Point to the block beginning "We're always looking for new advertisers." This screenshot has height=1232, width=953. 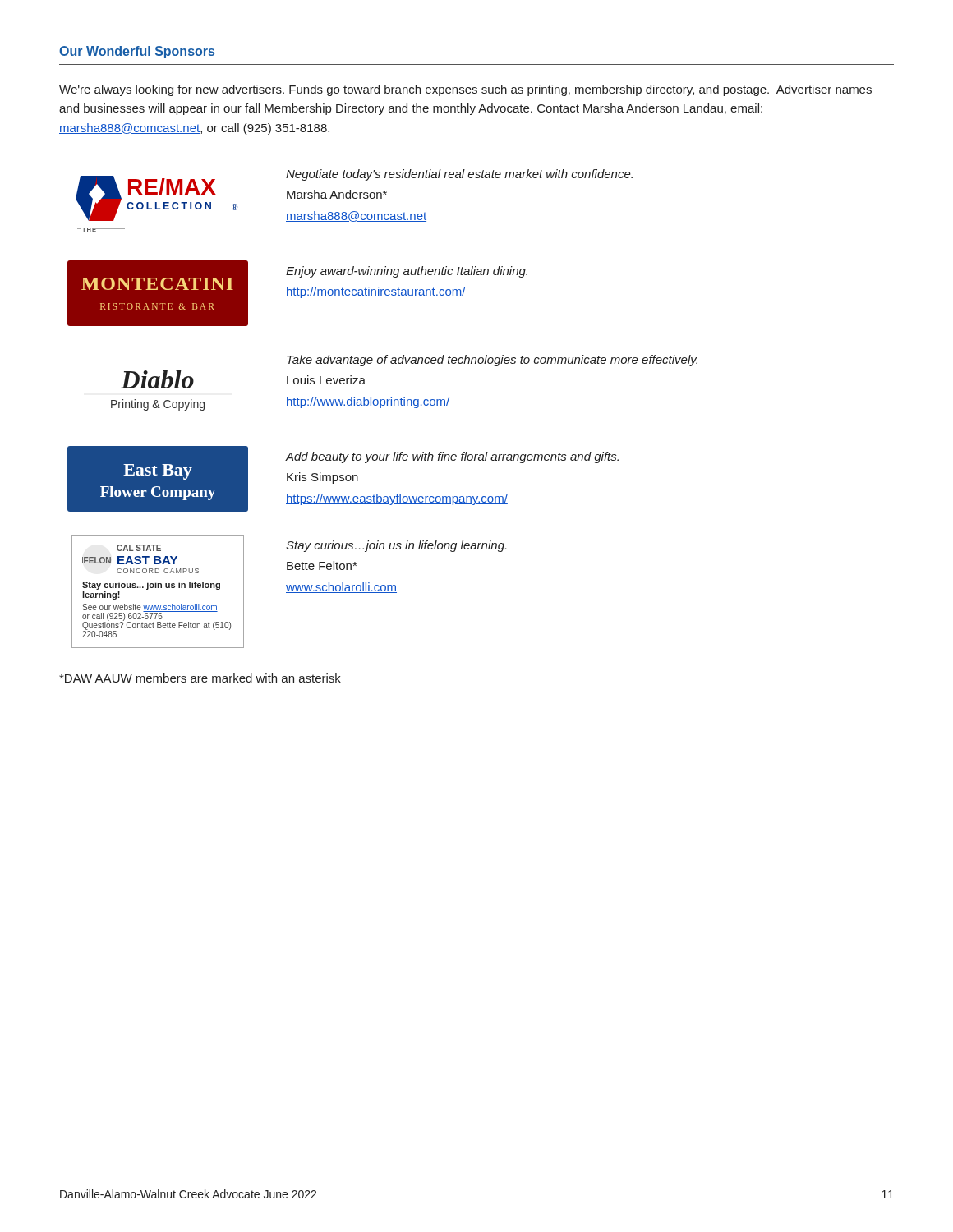(x=466, y=108)
